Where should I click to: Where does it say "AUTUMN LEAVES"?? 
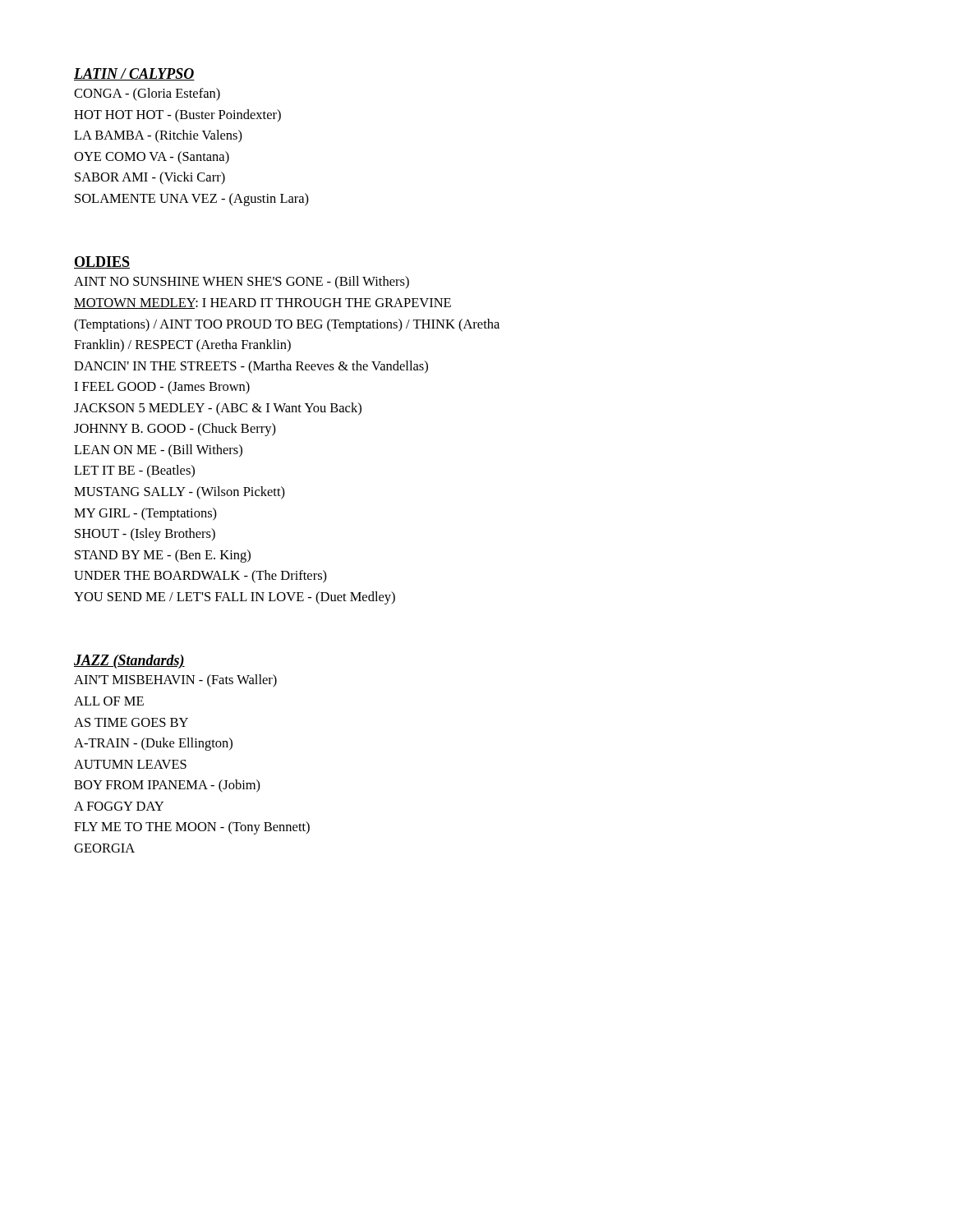(131, 764)
